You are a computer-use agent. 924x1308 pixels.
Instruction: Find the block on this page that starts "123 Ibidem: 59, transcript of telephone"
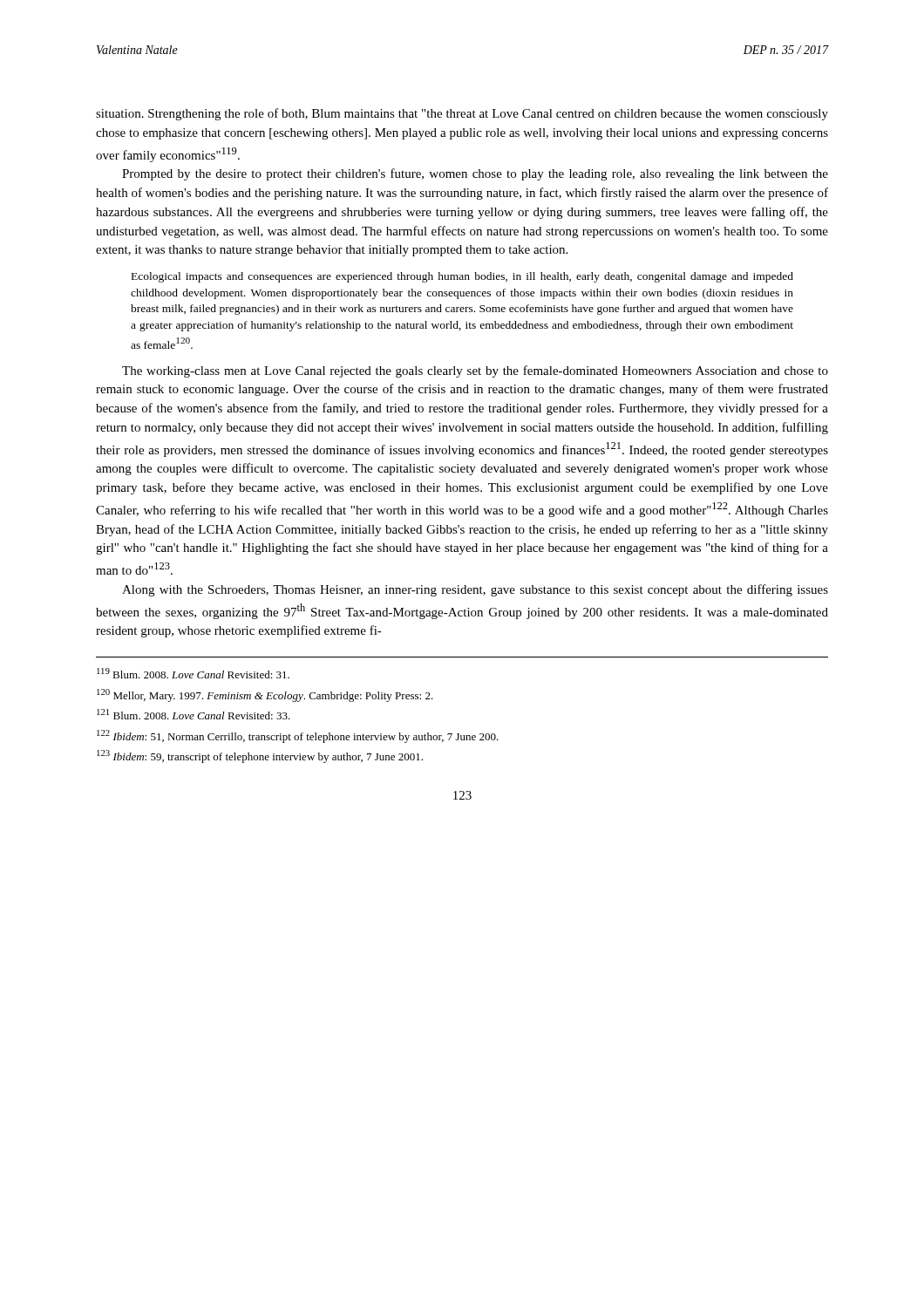click(260, 756)
